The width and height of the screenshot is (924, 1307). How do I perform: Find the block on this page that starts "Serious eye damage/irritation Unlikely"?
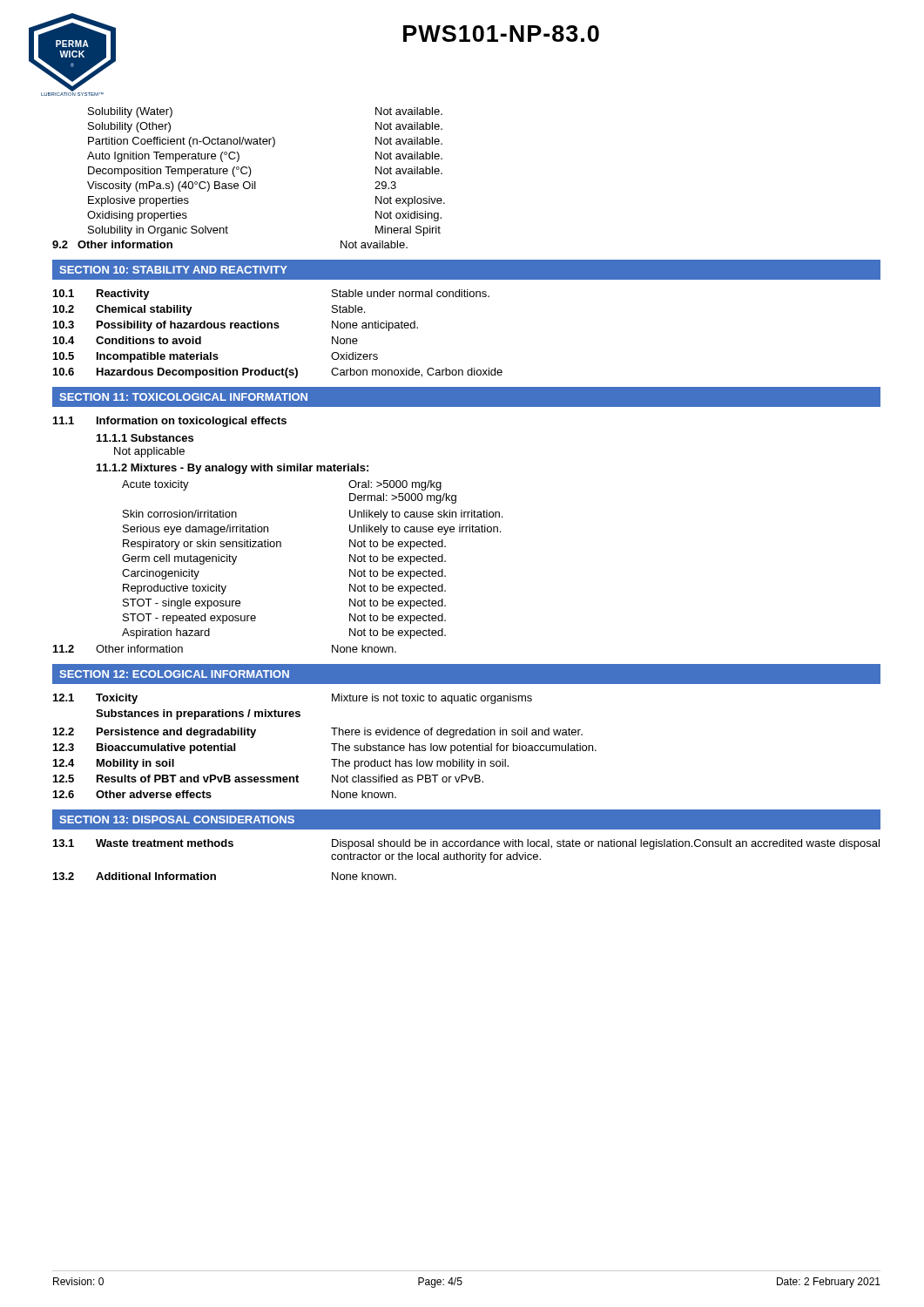(199, 529)
